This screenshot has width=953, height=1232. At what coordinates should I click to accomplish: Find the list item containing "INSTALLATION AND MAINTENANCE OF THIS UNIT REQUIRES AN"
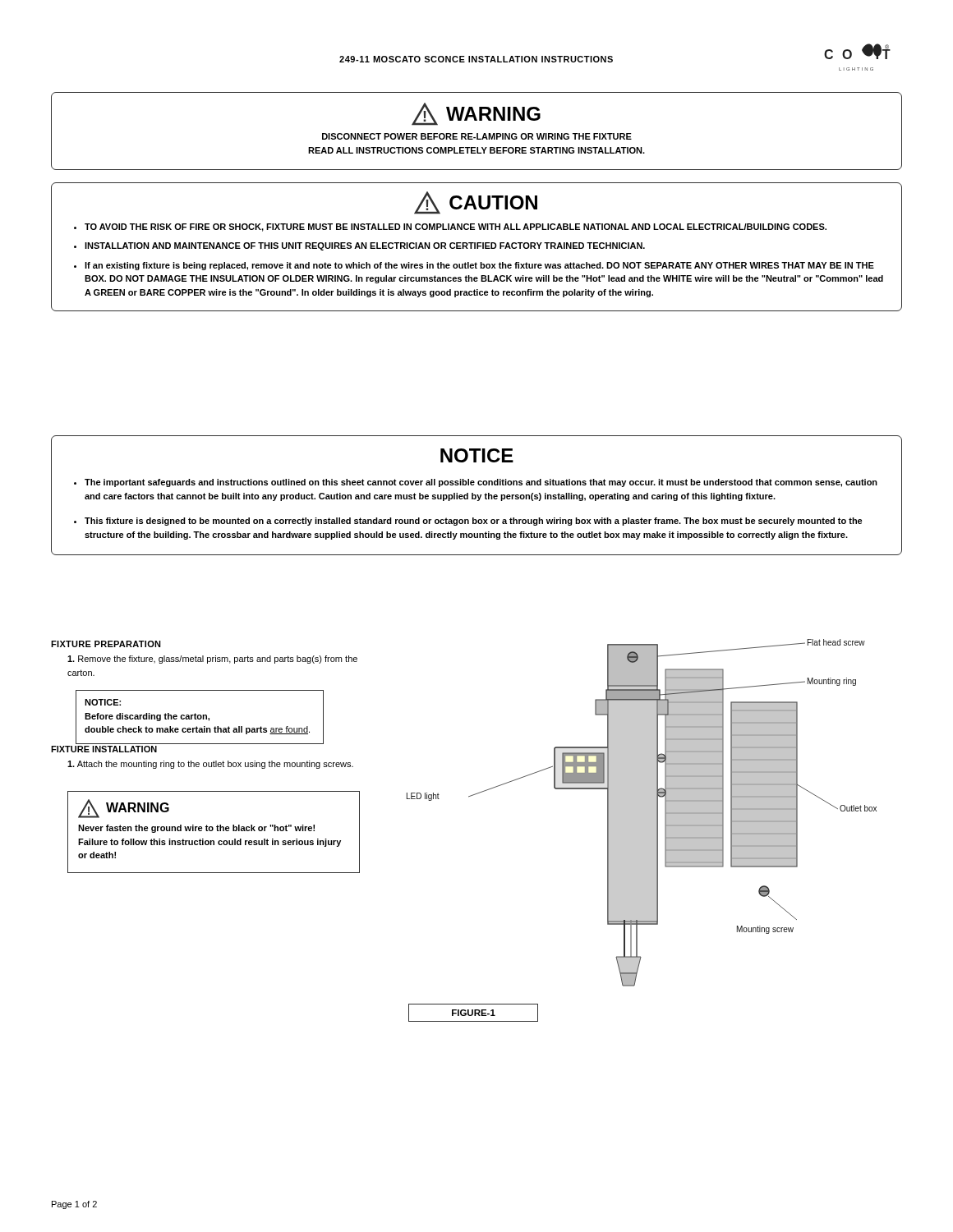coord(365,246)
